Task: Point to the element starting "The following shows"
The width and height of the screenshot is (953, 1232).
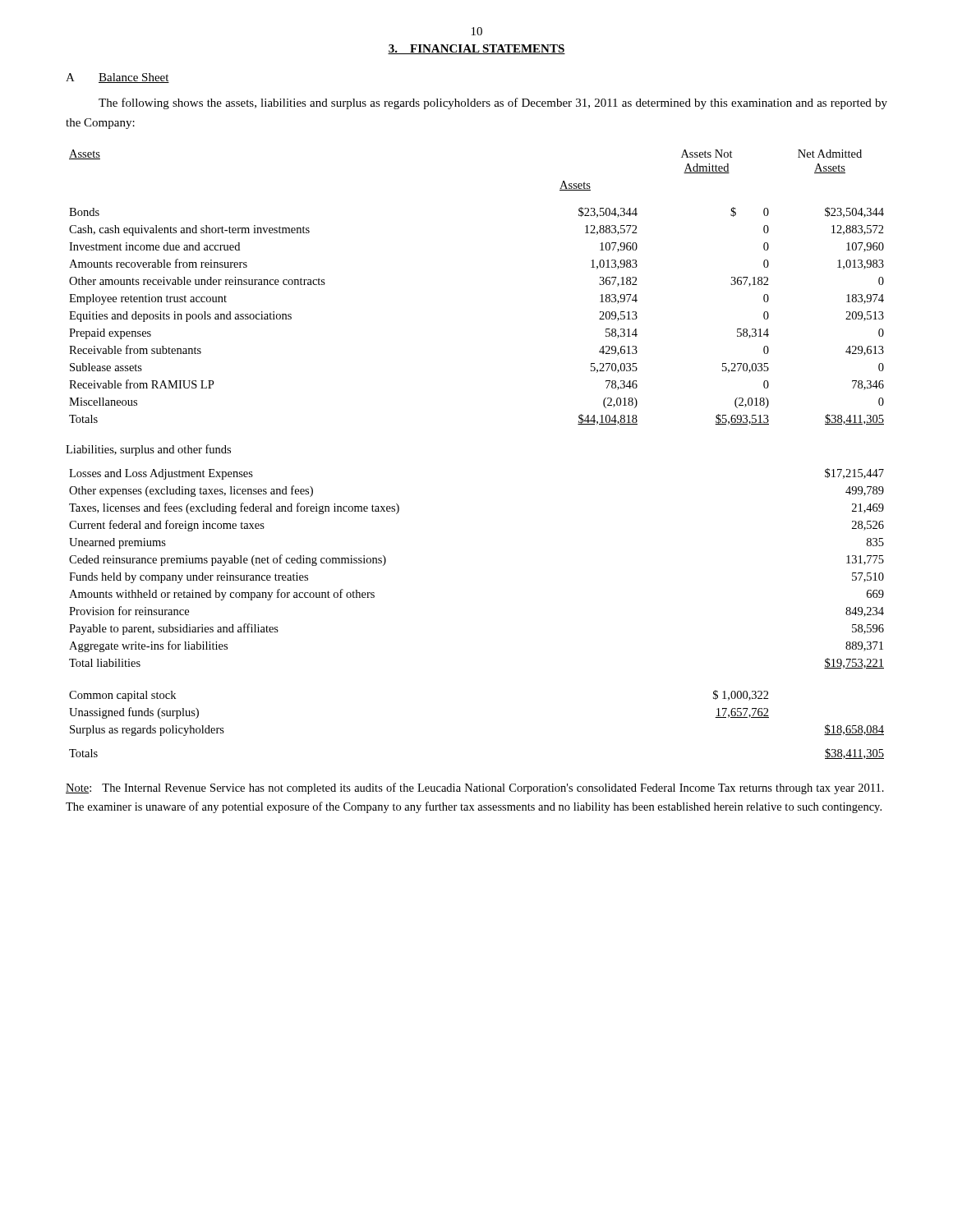Action: (x=476, y=113)
